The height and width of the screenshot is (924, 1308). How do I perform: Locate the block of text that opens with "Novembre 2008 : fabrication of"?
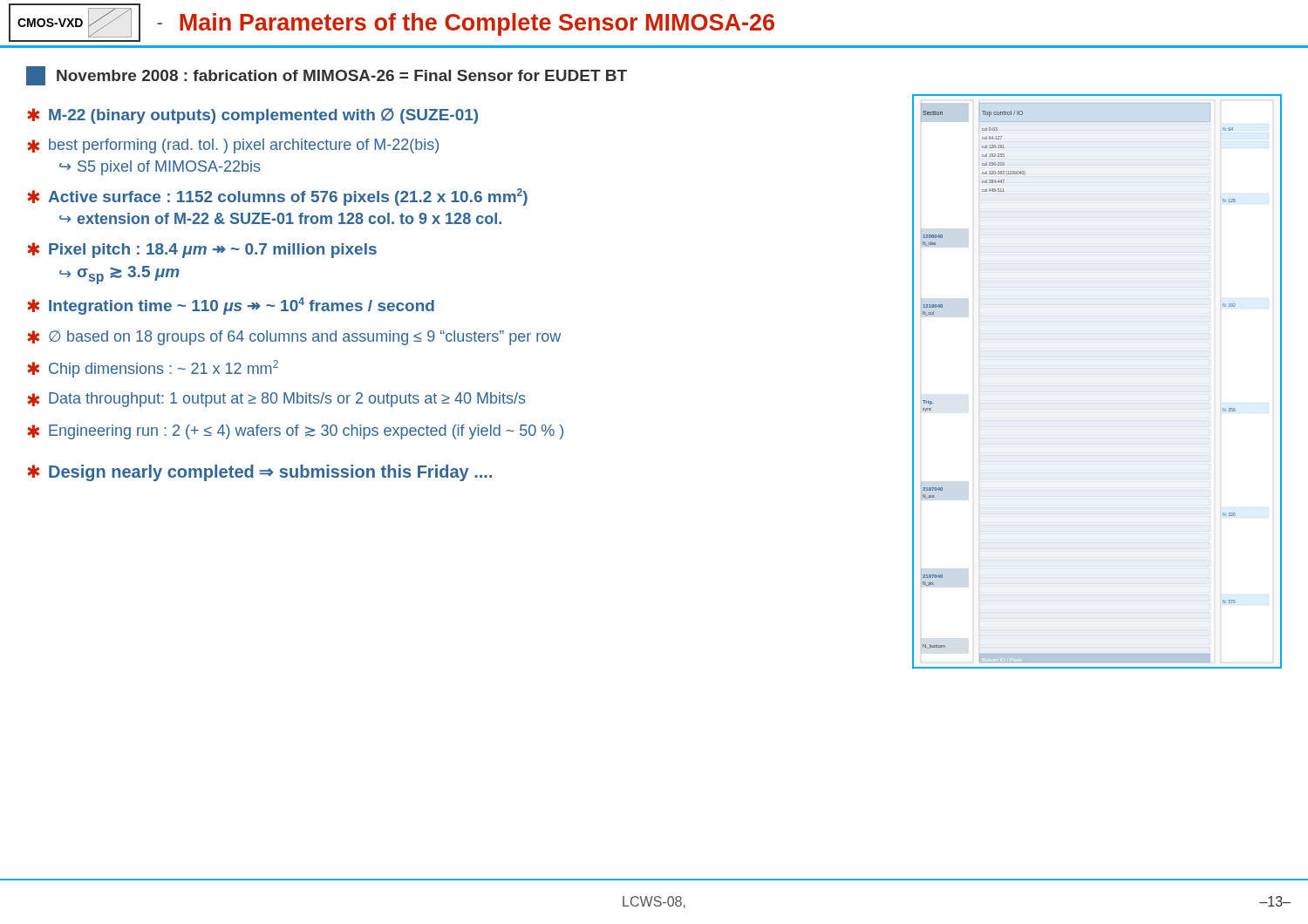click(327, 76)
